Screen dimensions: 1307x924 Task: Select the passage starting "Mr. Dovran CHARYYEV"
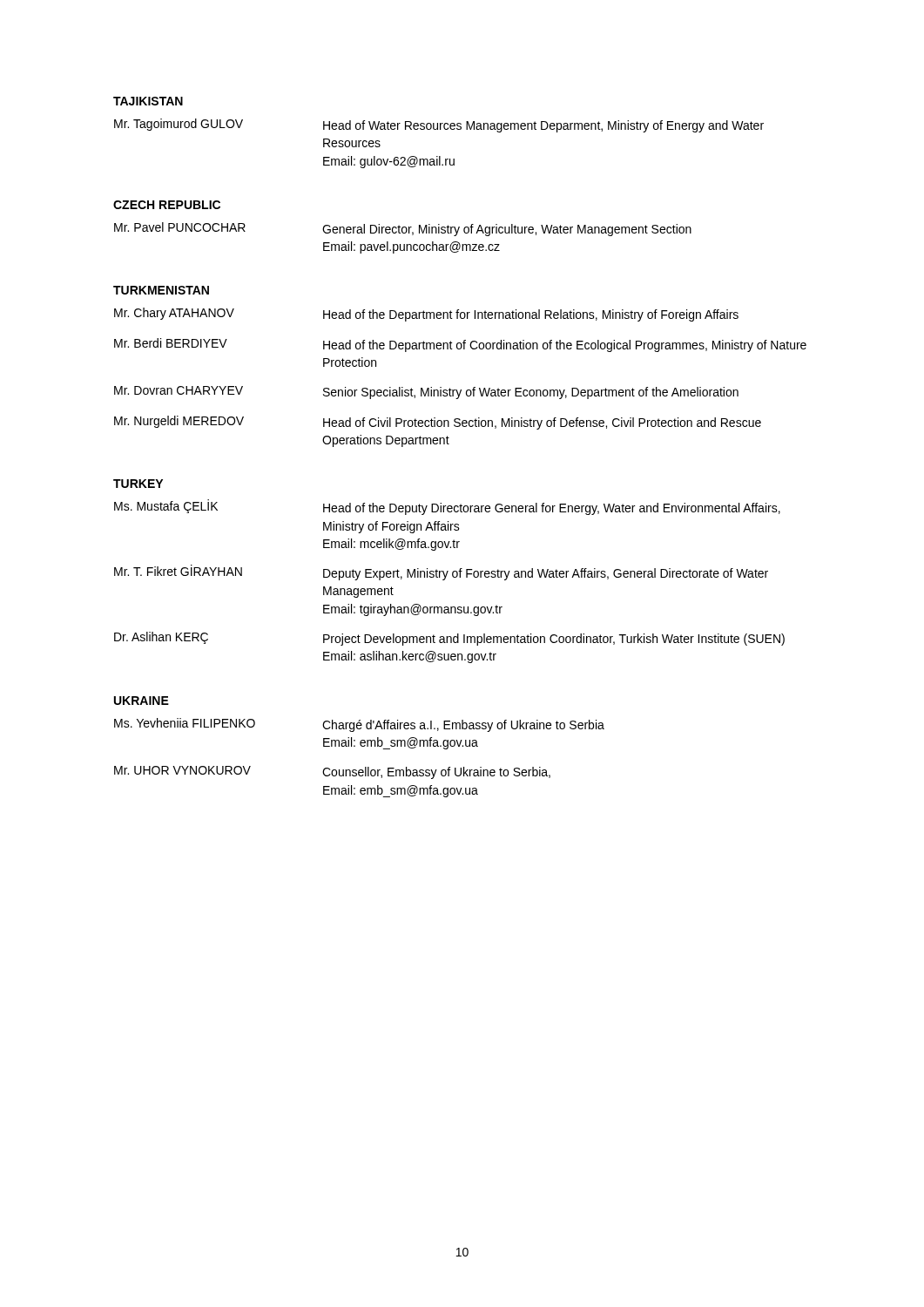click(x=462, y=393)
